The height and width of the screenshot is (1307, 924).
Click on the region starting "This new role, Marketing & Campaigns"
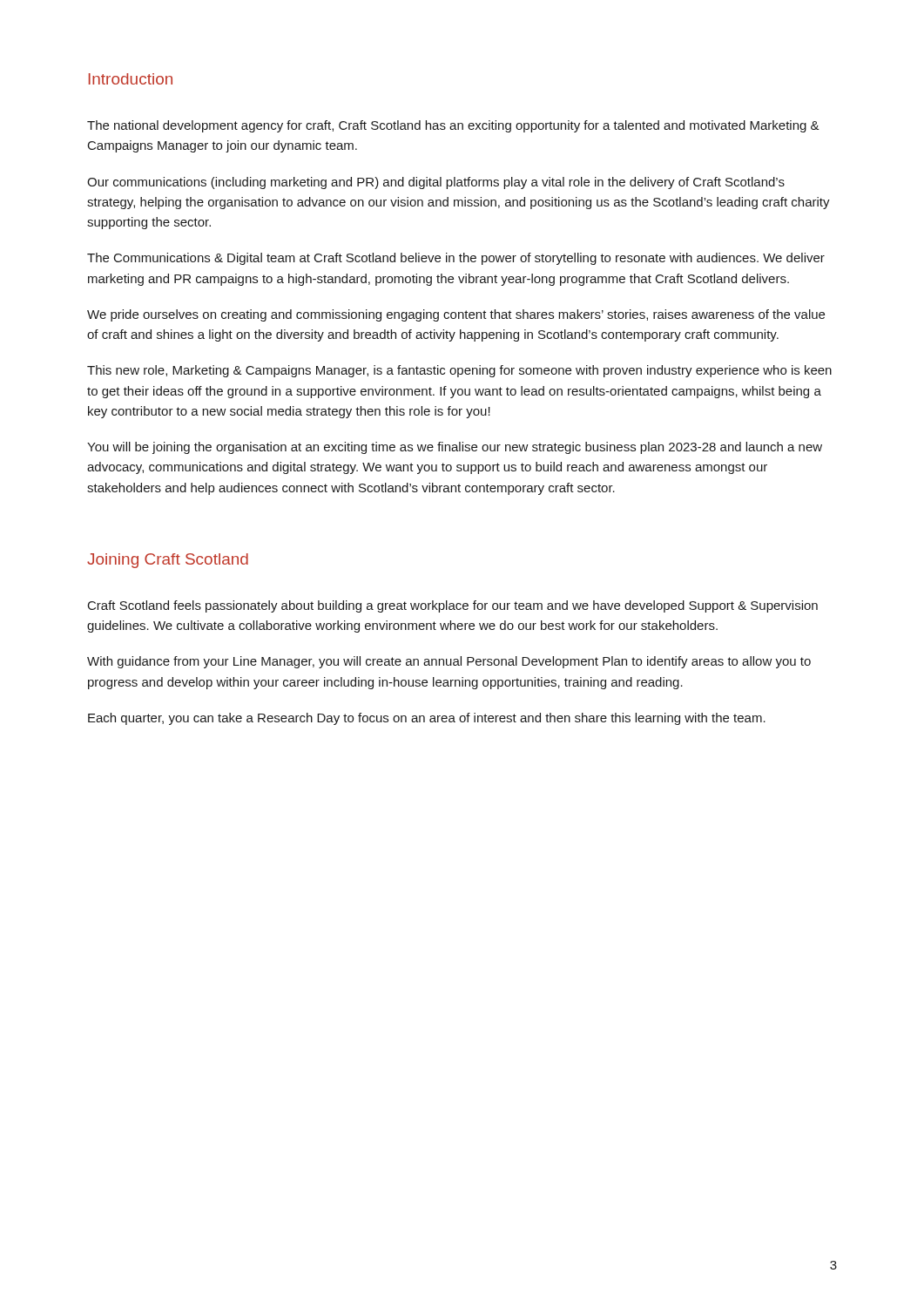460,390
